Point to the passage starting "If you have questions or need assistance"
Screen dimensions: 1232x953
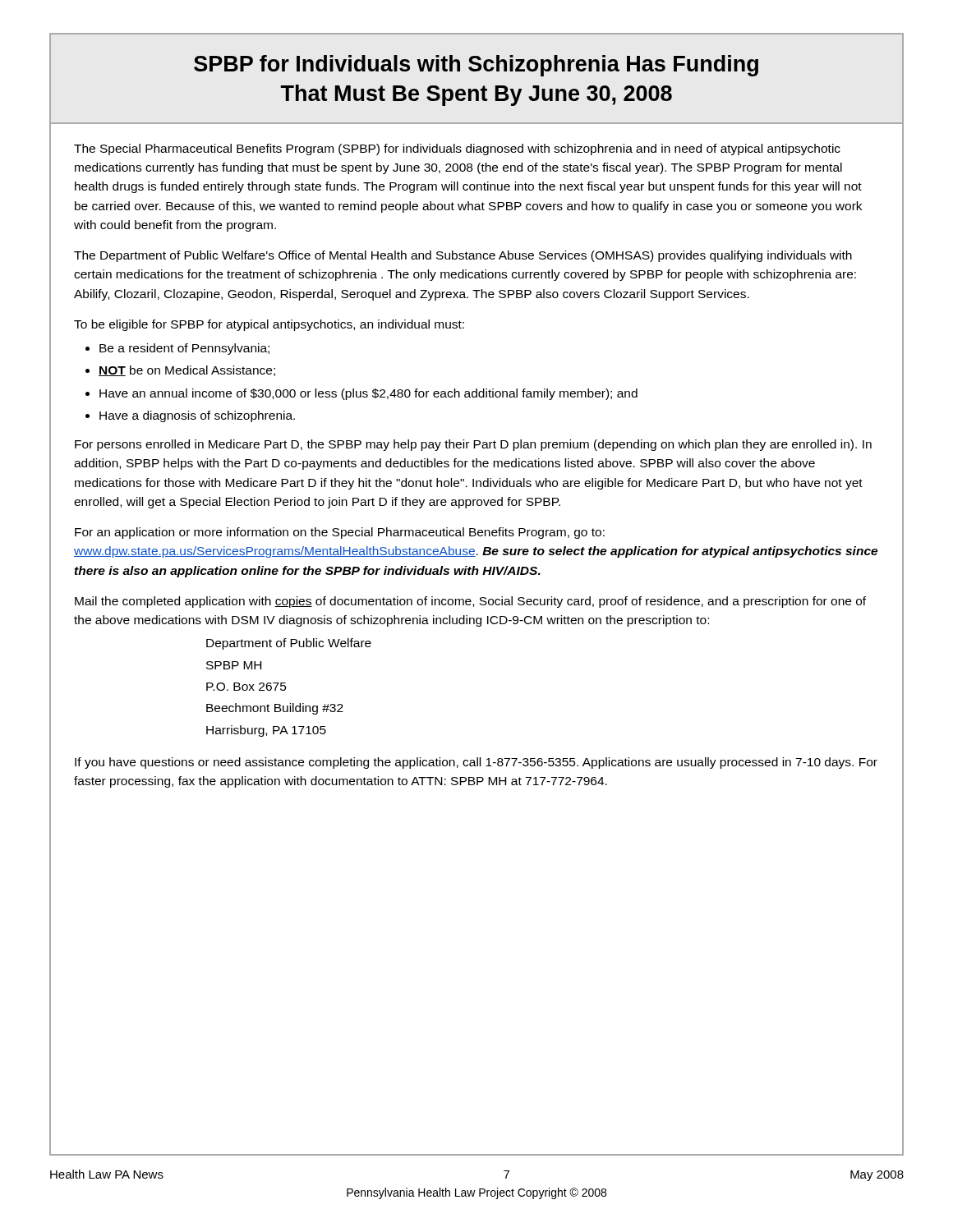point(476,771)
